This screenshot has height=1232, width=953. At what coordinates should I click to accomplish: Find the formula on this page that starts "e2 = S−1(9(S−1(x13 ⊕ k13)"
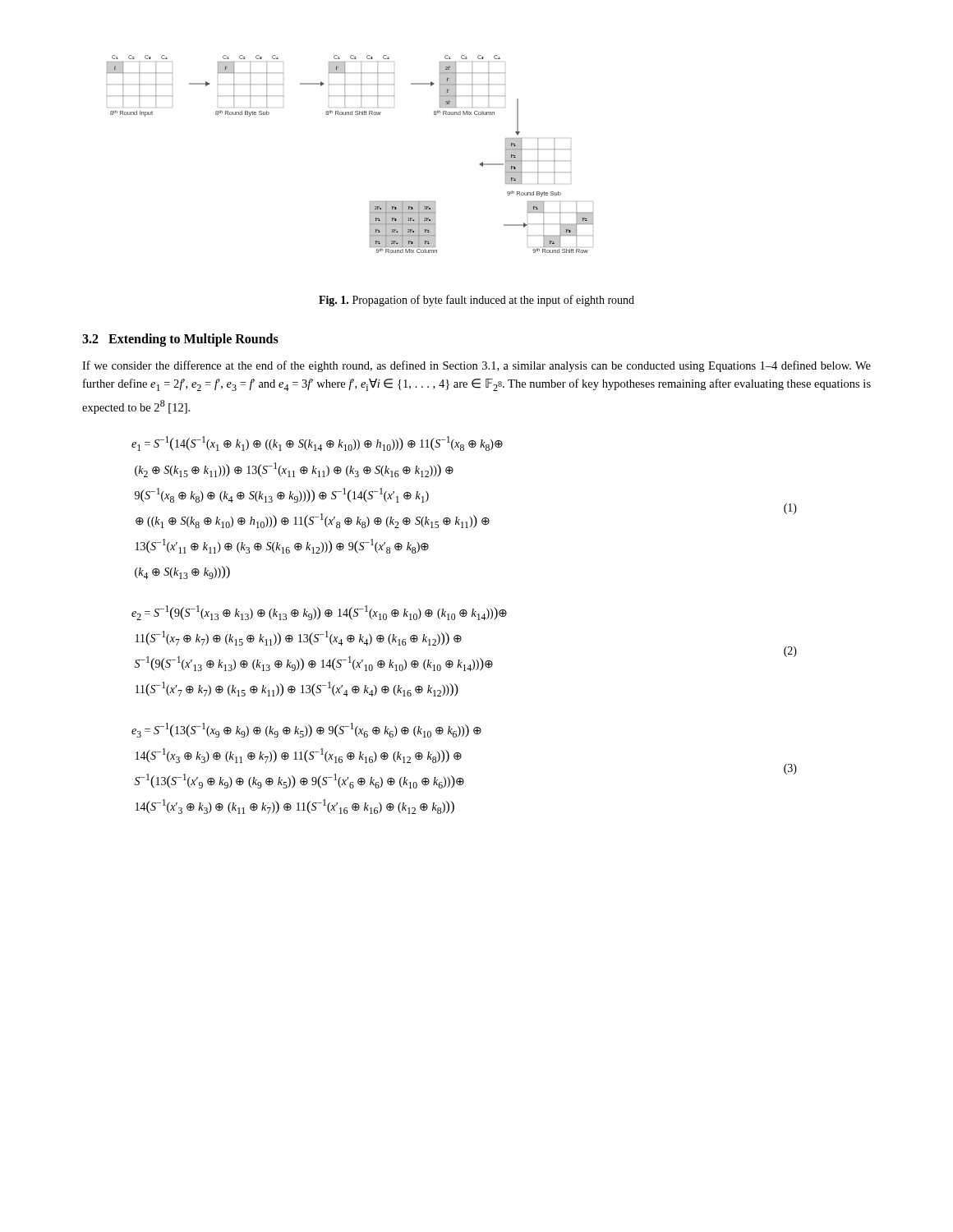coord(468,651)
